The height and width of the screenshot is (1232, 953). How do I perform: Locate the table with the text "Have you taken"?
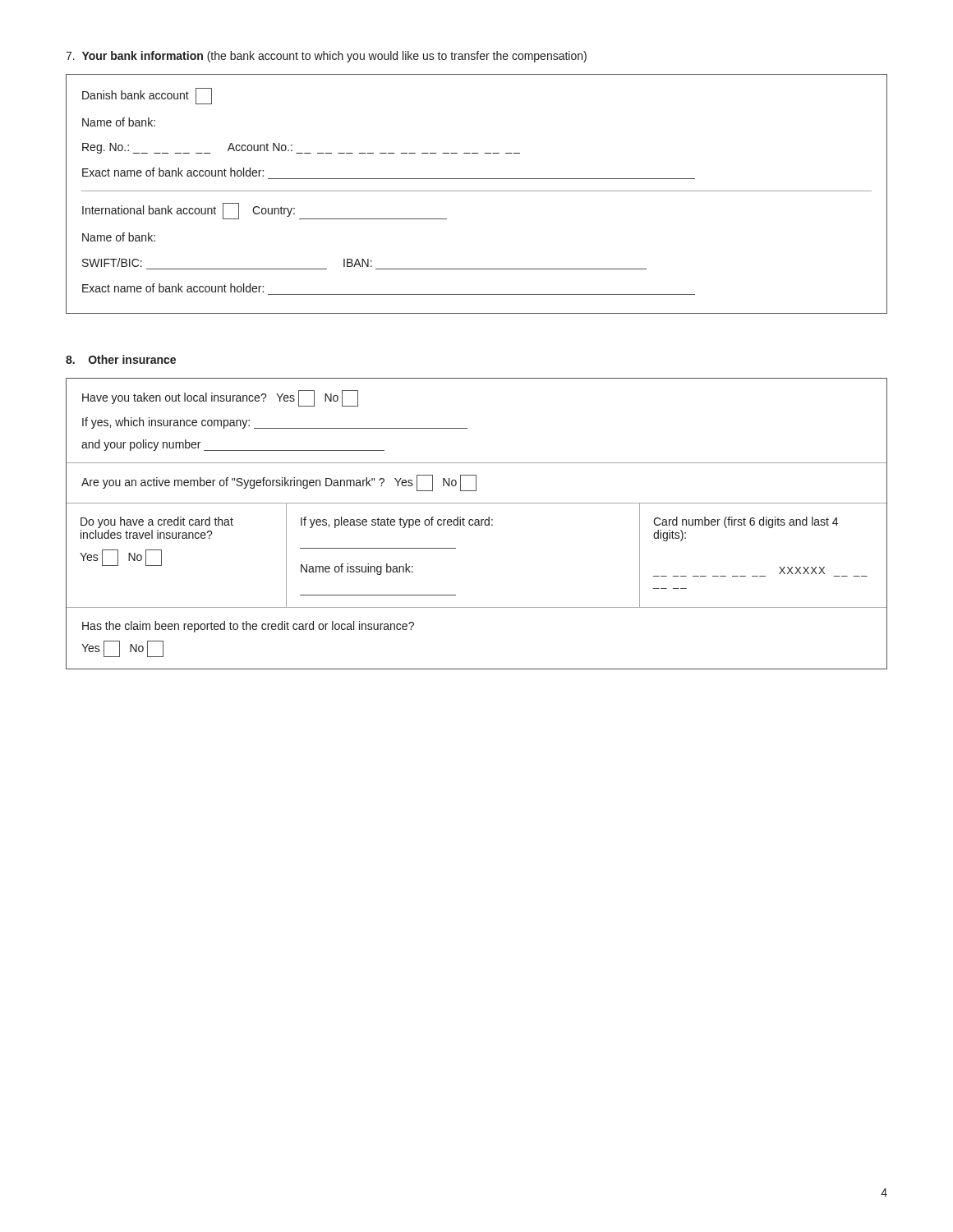(x=476, y=524)
